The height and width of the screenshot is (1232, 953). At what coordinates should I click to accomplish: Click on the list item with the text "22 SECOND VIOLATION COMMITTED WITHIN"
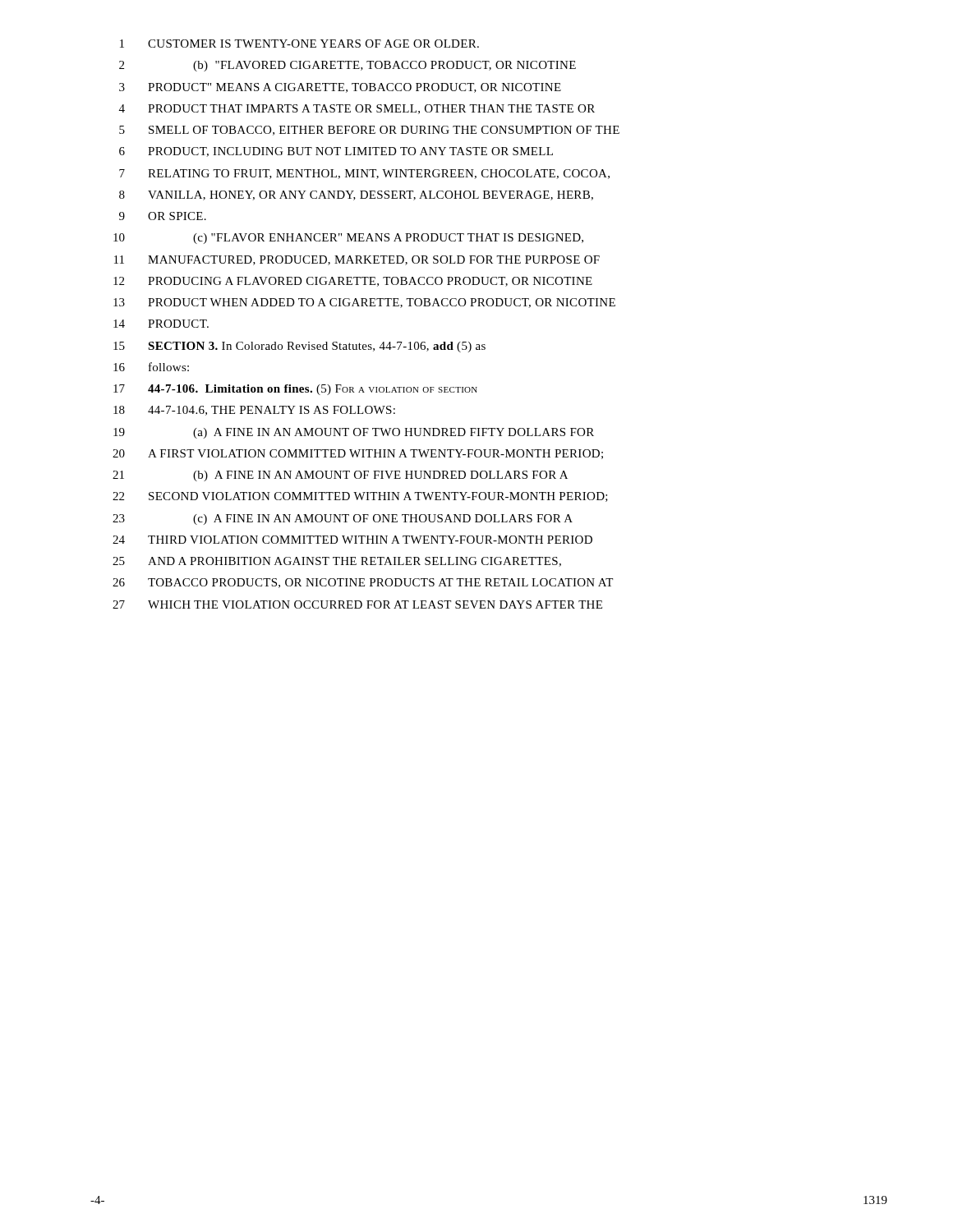(349, 496)
